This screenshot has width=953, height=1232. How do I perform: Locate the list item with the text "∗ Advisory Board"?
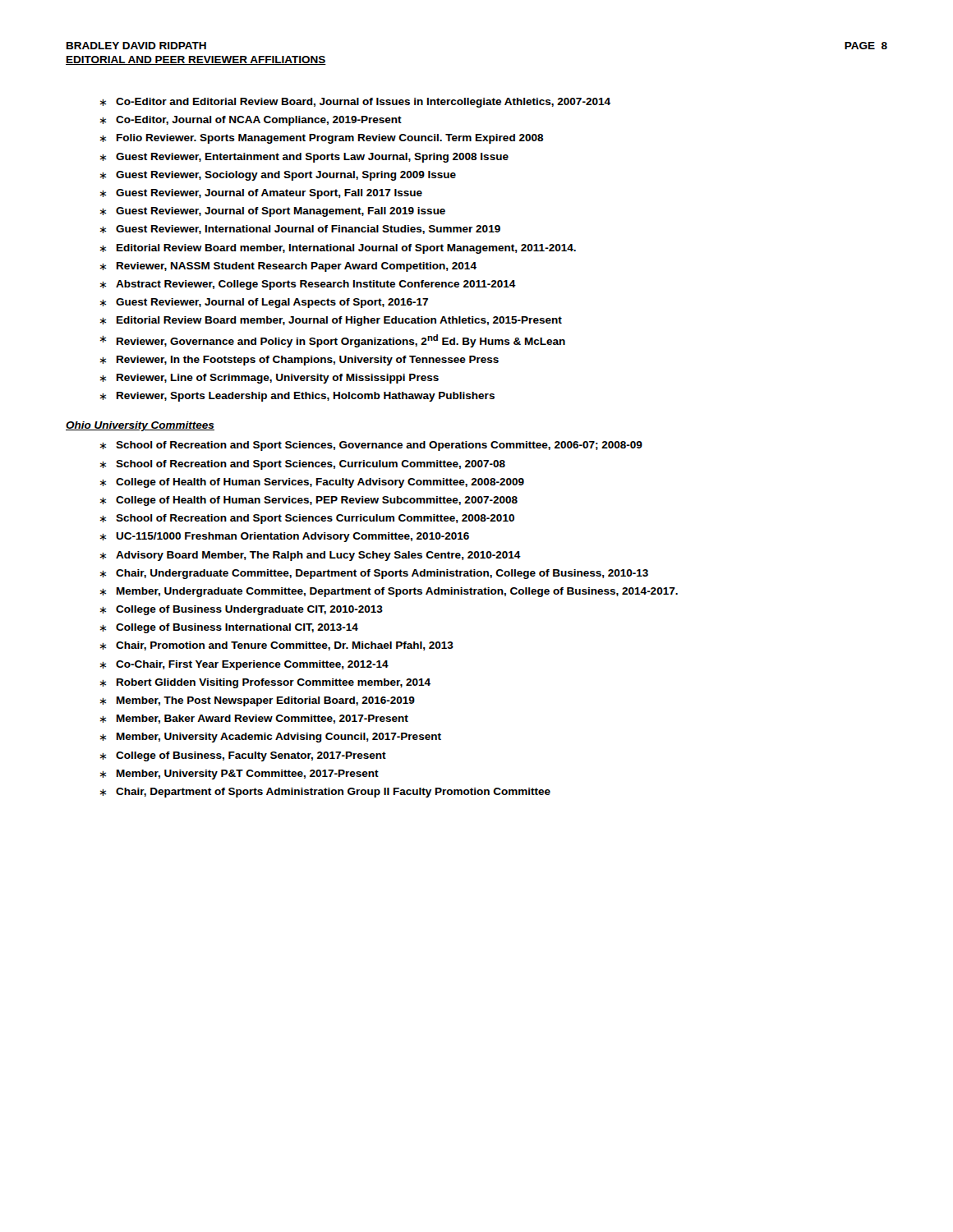[x=309, y=555]
